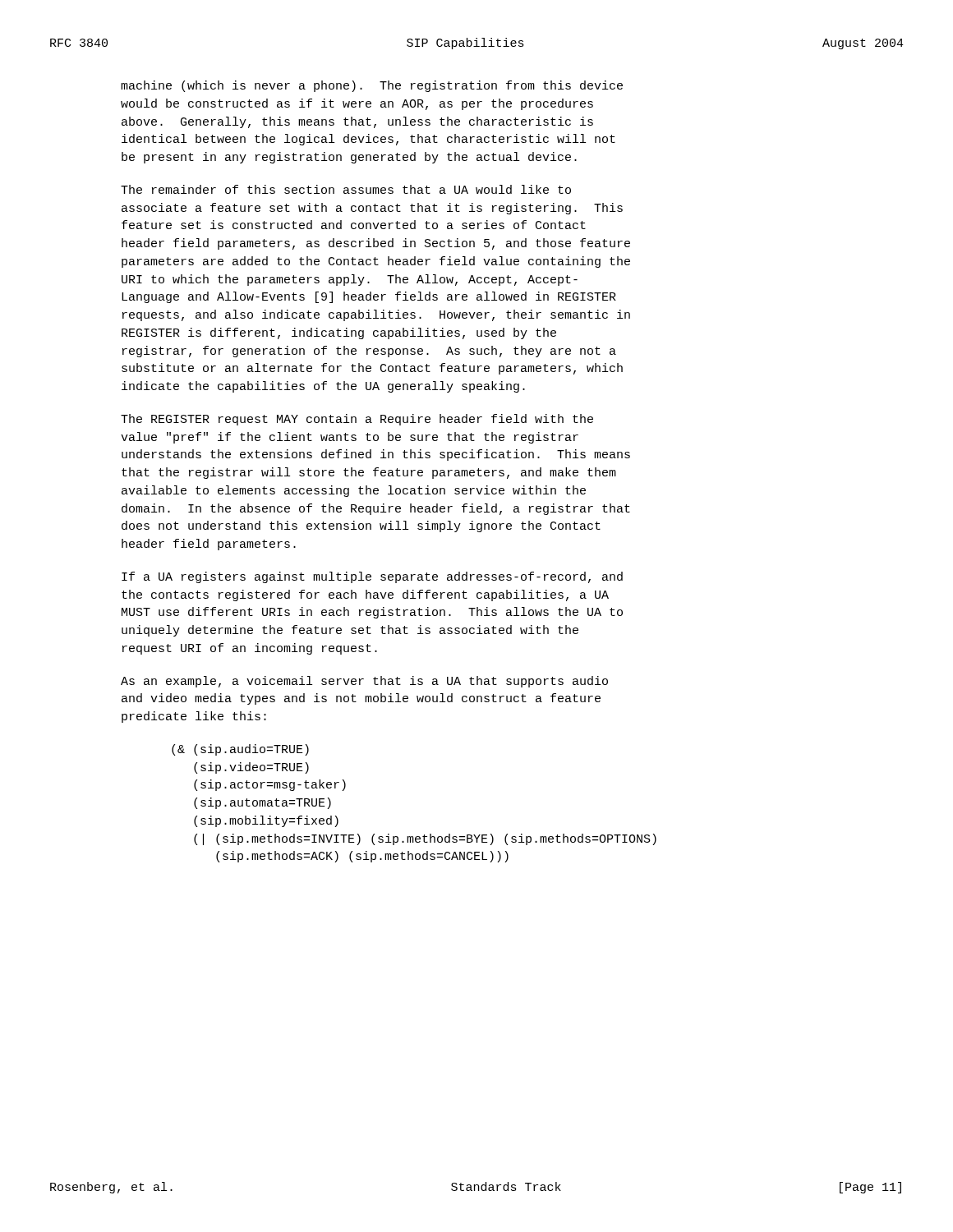The width and height of the screenshot is (953, 1232).
Task: Select the passage starting "(& (sip.audio=TRUE) (sip.video=TRUE) (sip.actor=msg-taker) (sip.automata=TRUE) (sip.mobility=fixed) (|"
Action: coord(240,750)
